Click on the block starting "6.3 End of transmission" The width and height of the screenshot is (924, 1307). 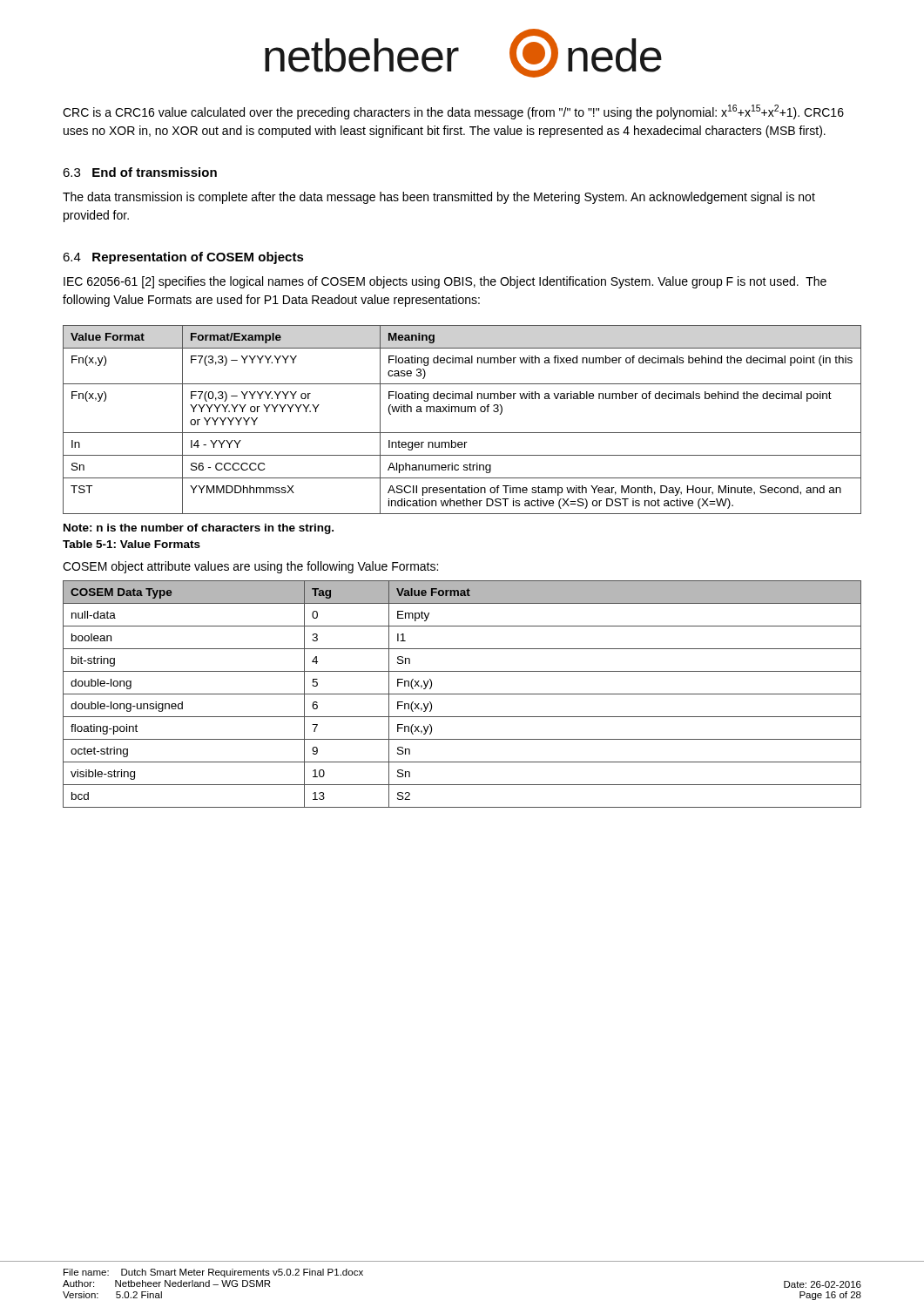click(140, 172)
